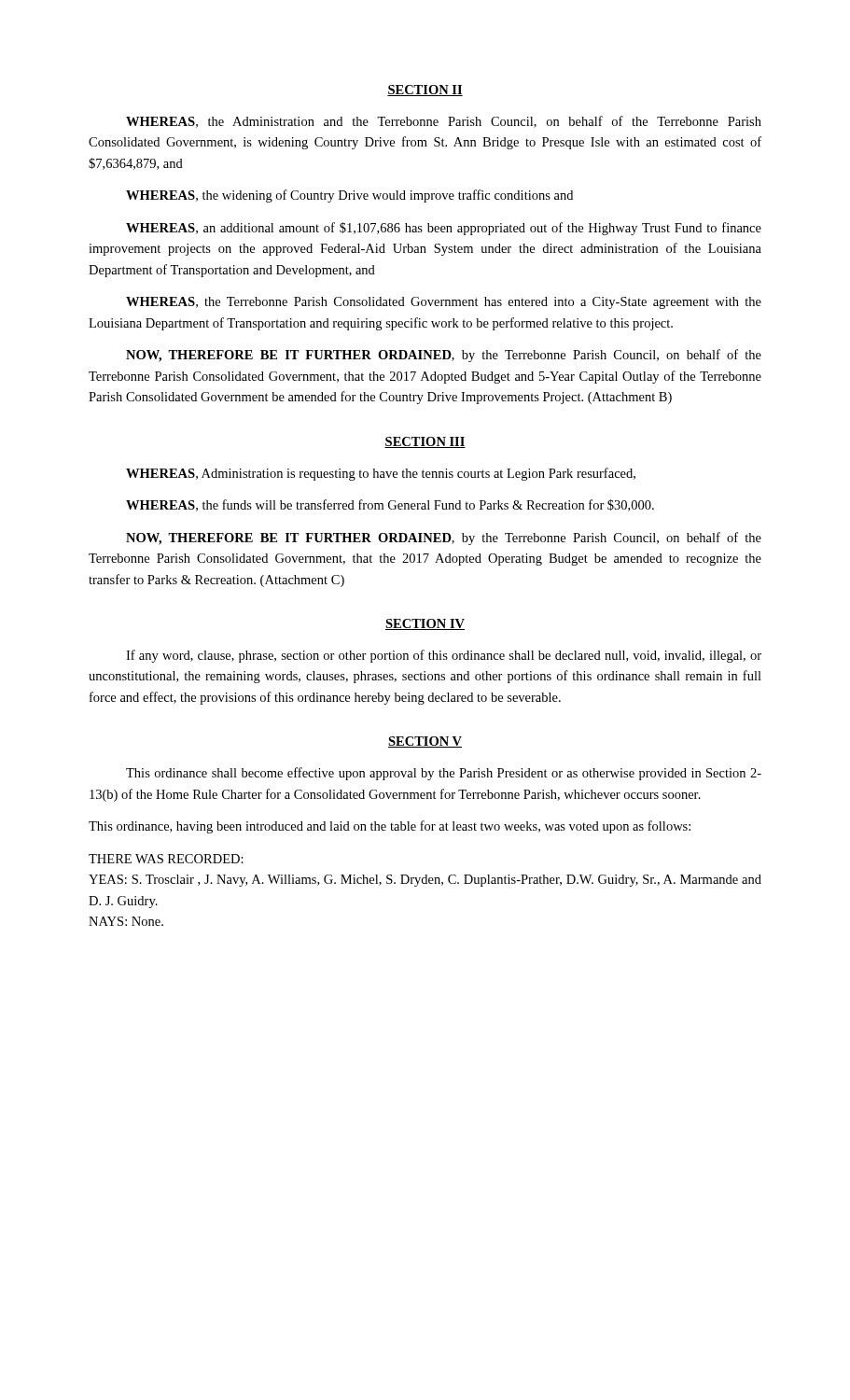
Task: Select the block starting "If any word, clause, phrase,"
Action: [x=425, y=676]
